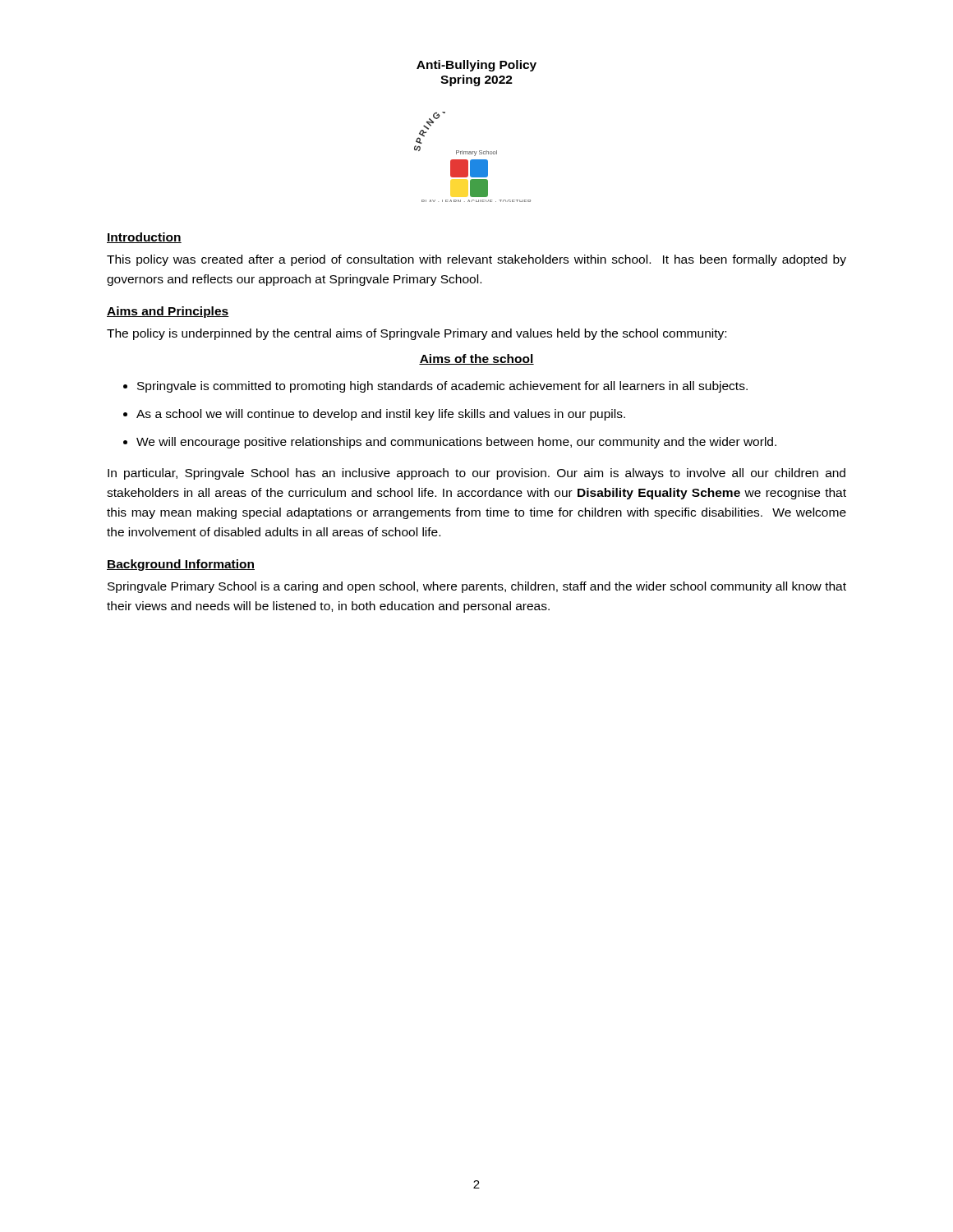This screenshot has width=953, height=1232.
Task: Find the list item that says "Springvale is committed to promoting"
Action: pyautogui.click(x=476, y=414)
